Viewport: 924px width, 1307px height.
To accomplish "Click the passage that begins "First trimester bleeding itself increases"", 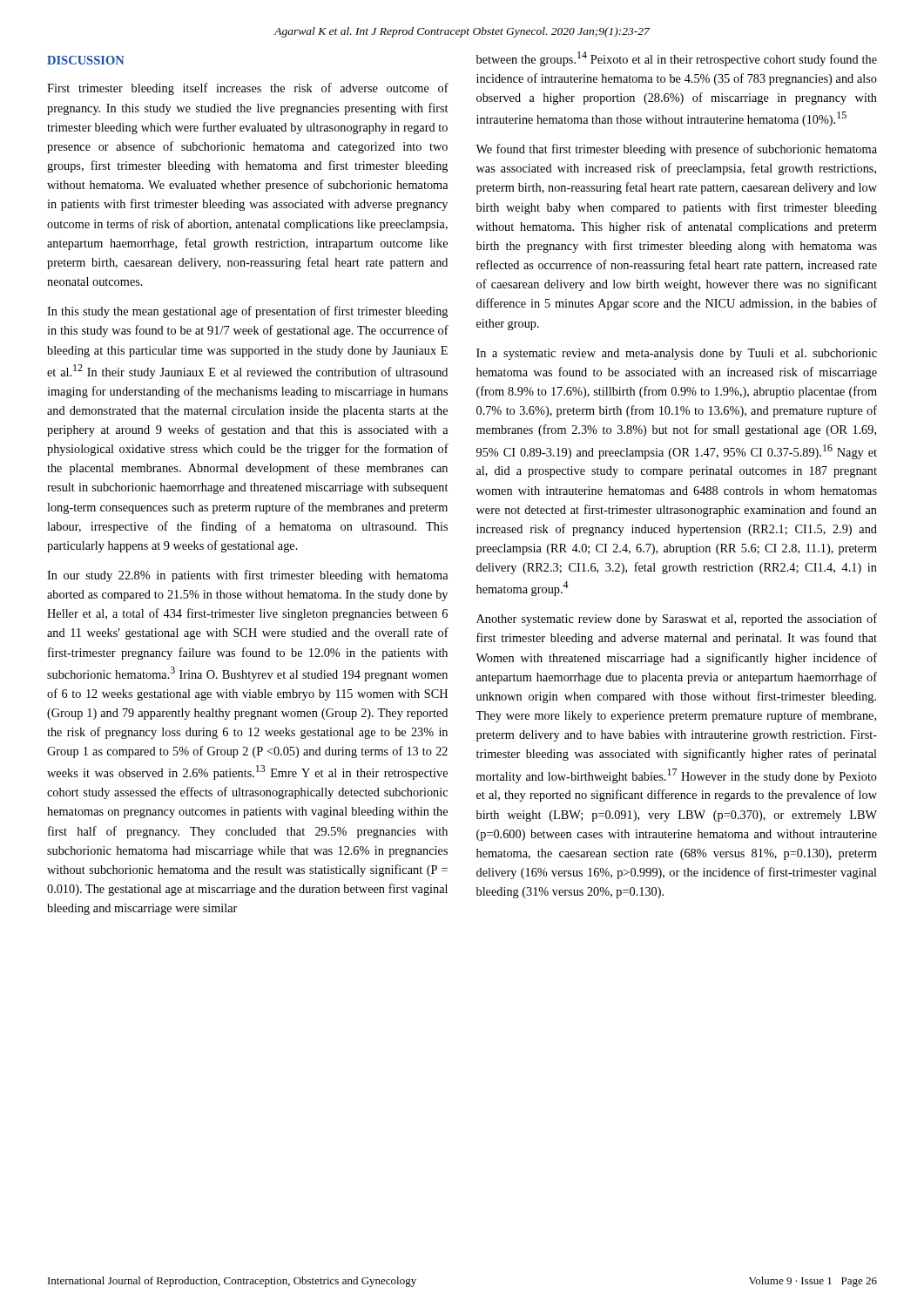I will click(x=248, y=185).
